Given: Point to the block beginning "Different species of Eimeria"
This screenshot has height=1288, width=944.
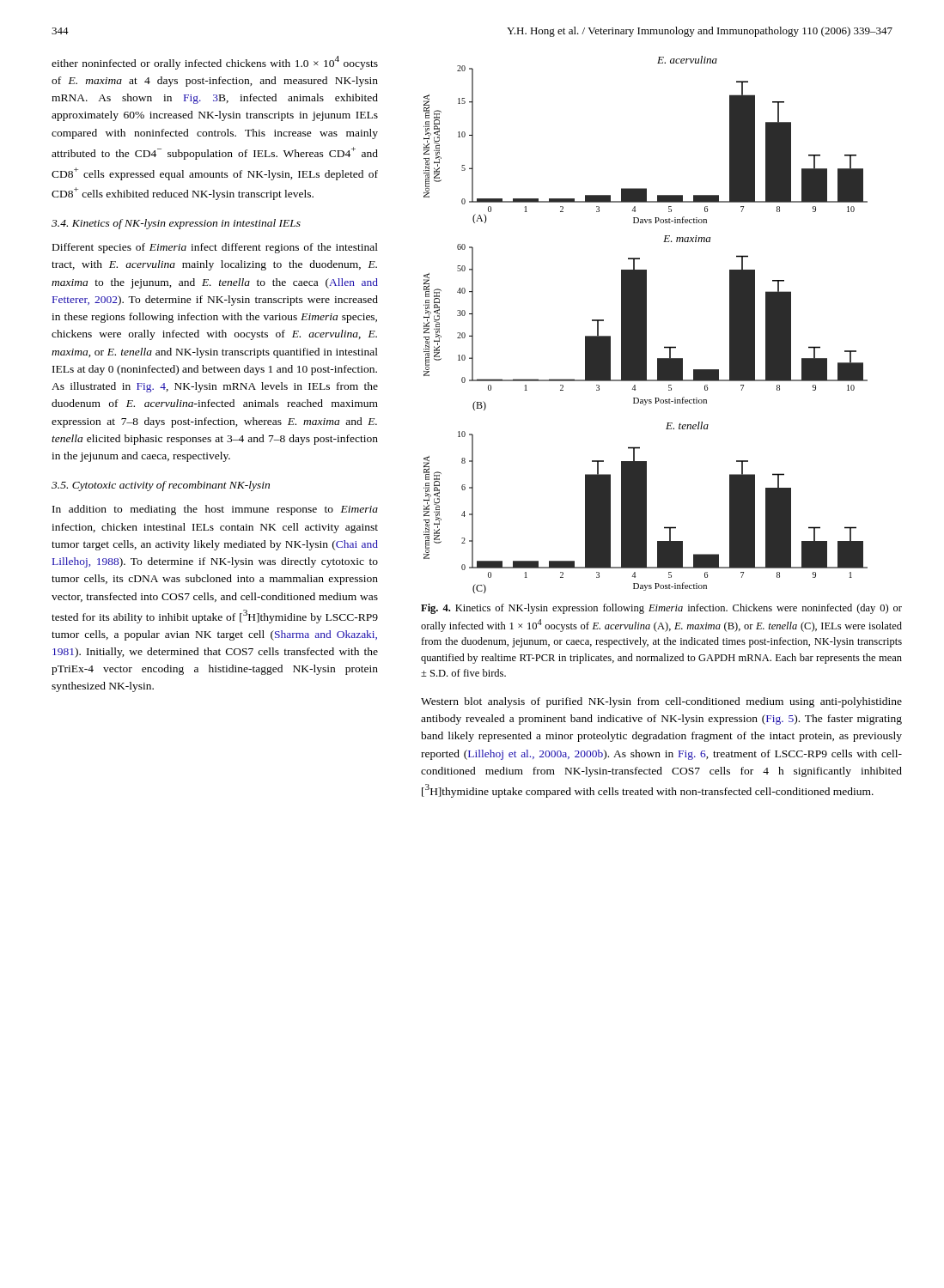Looking at the screenshot, I should pos(215,352).
